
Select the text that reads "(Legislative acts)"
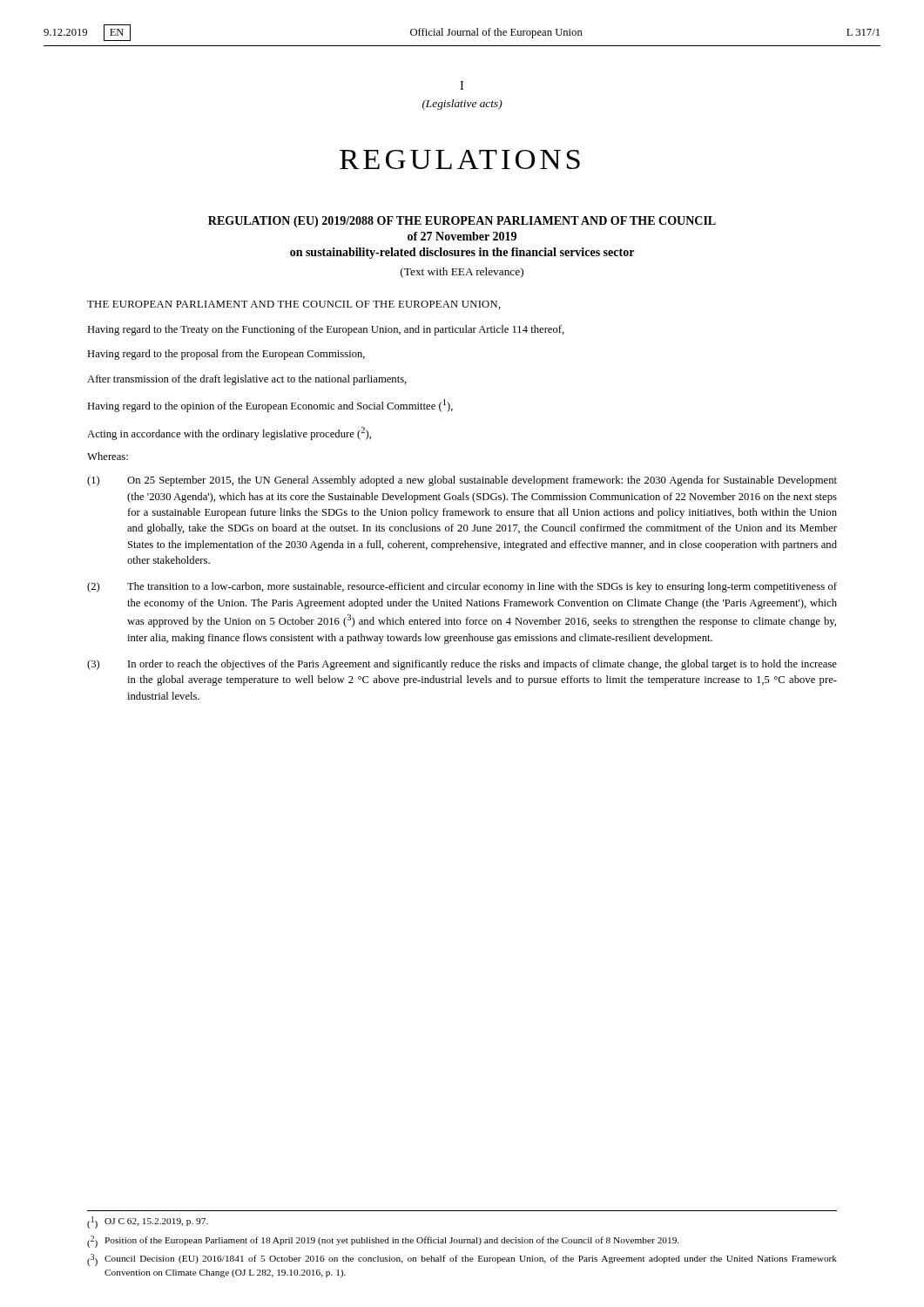462,103
